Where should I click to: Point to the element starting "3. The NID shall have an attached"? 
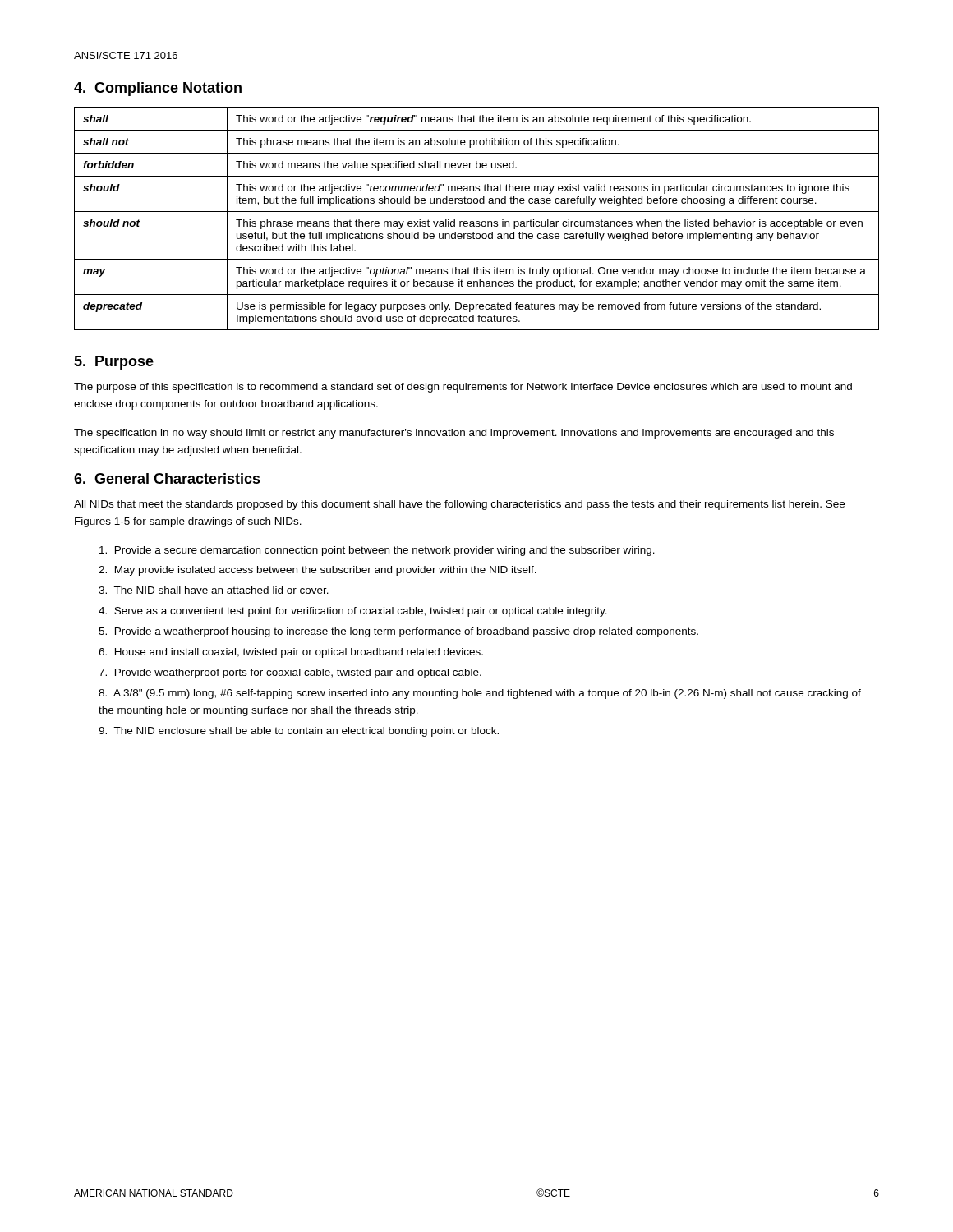[x=214, y=590]
